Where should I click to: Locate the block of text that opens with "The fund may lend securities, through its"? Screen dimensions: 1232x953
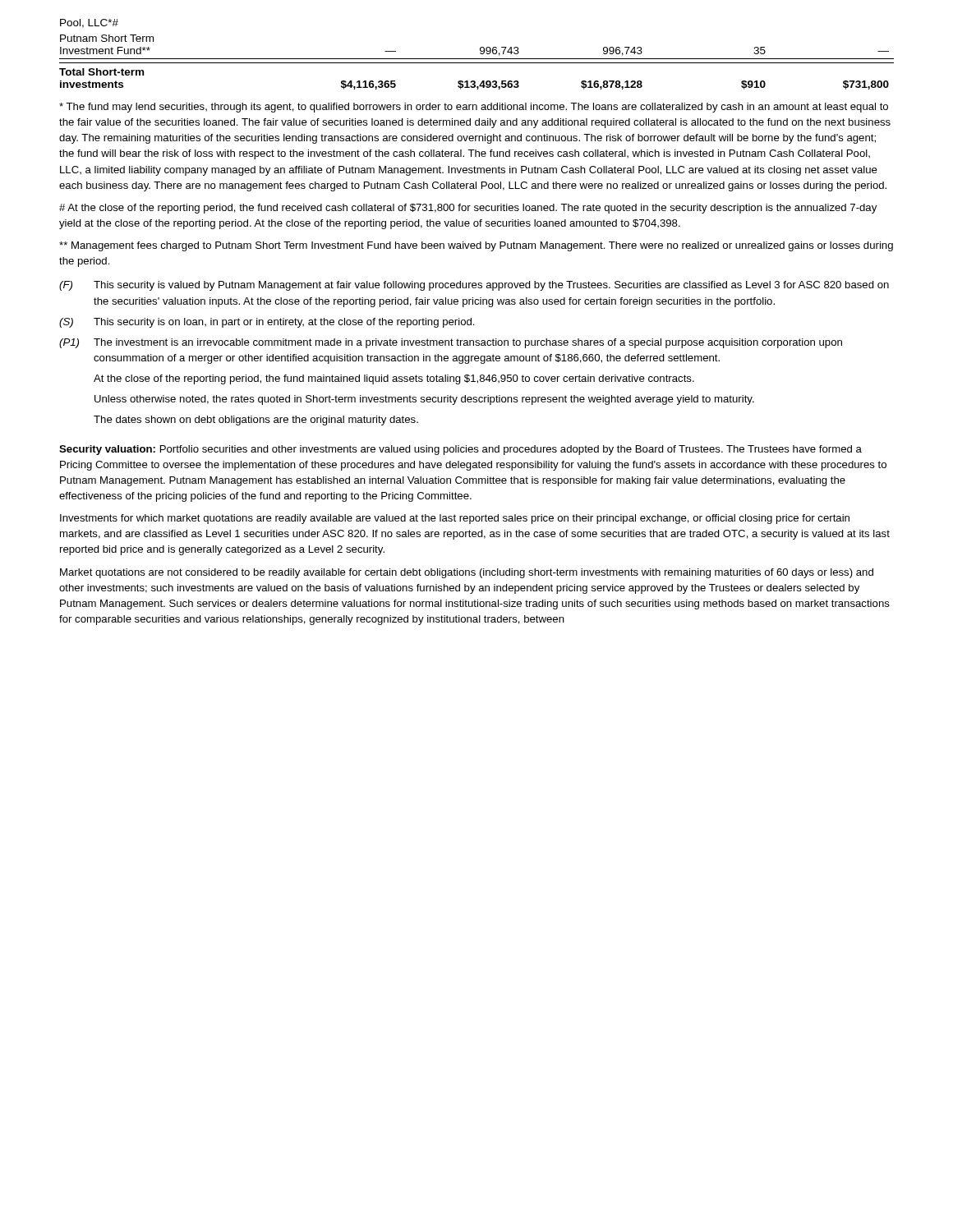tap(476, 146)
